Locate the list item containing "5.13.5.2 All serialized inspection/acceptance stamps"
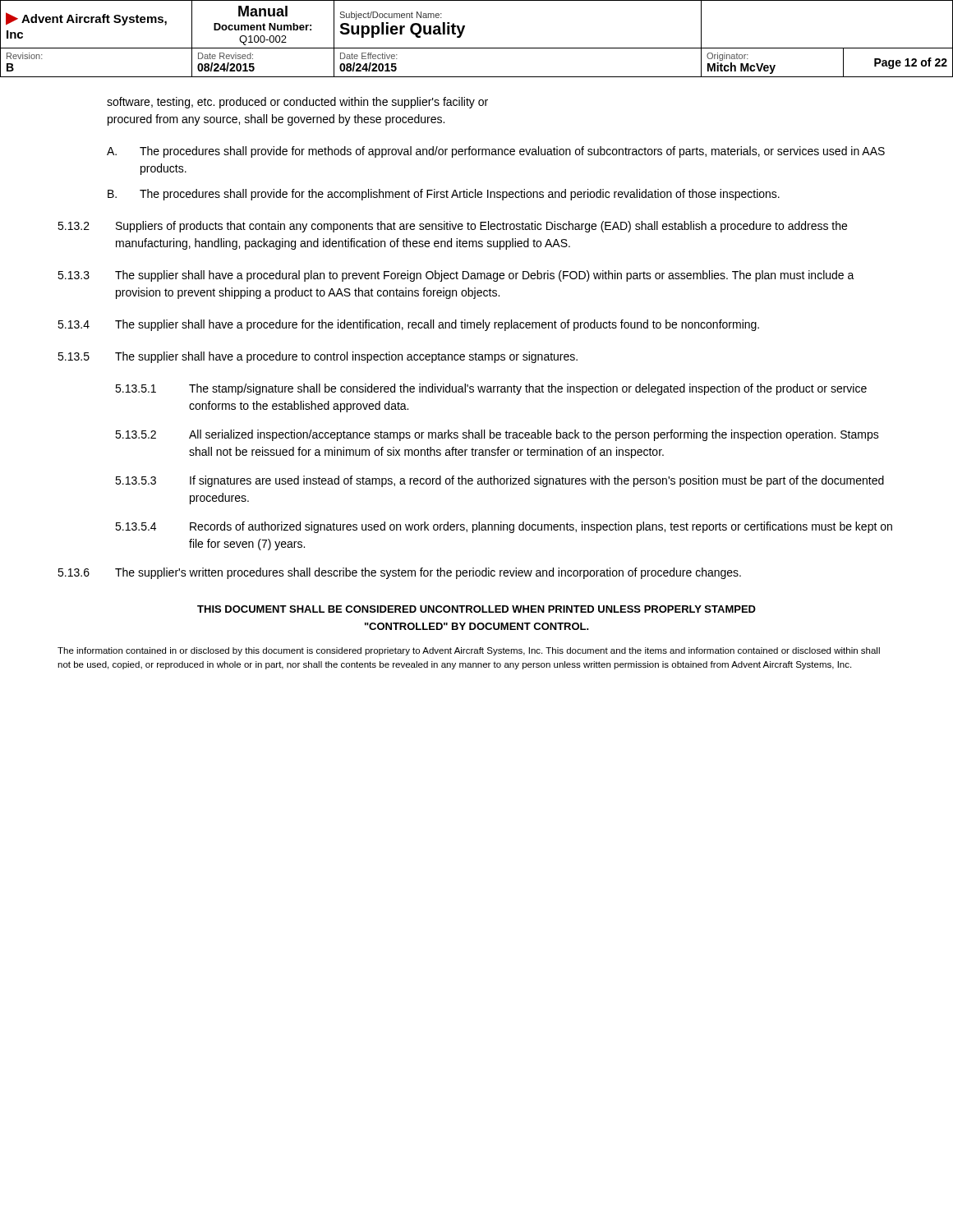Screen dimensions: 1232x953 point(505,444)
